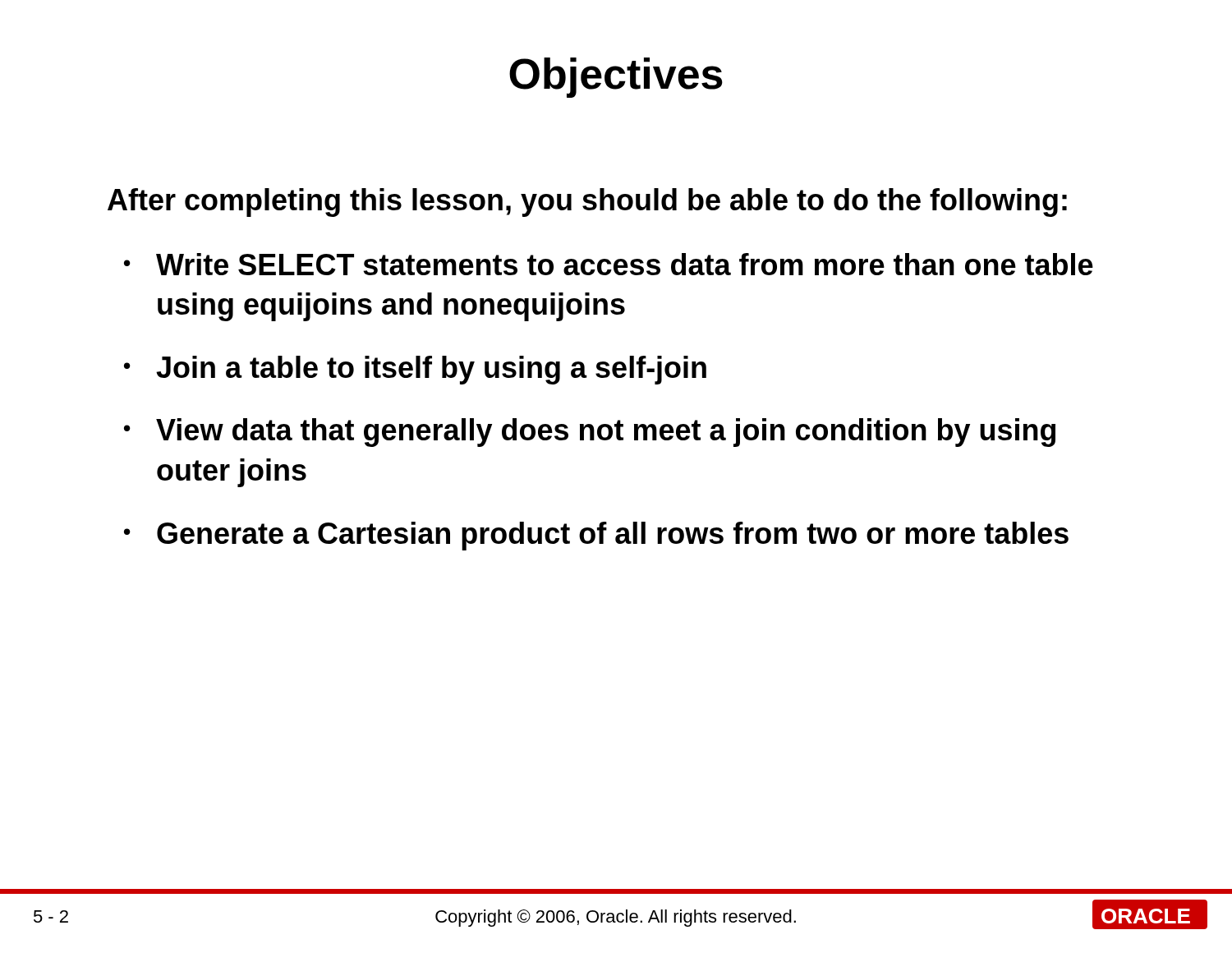Locate the list item containing "• Generate a Cartesian"
The image size is (1232, 953).
pyautogui.click(x=624, y=534)
